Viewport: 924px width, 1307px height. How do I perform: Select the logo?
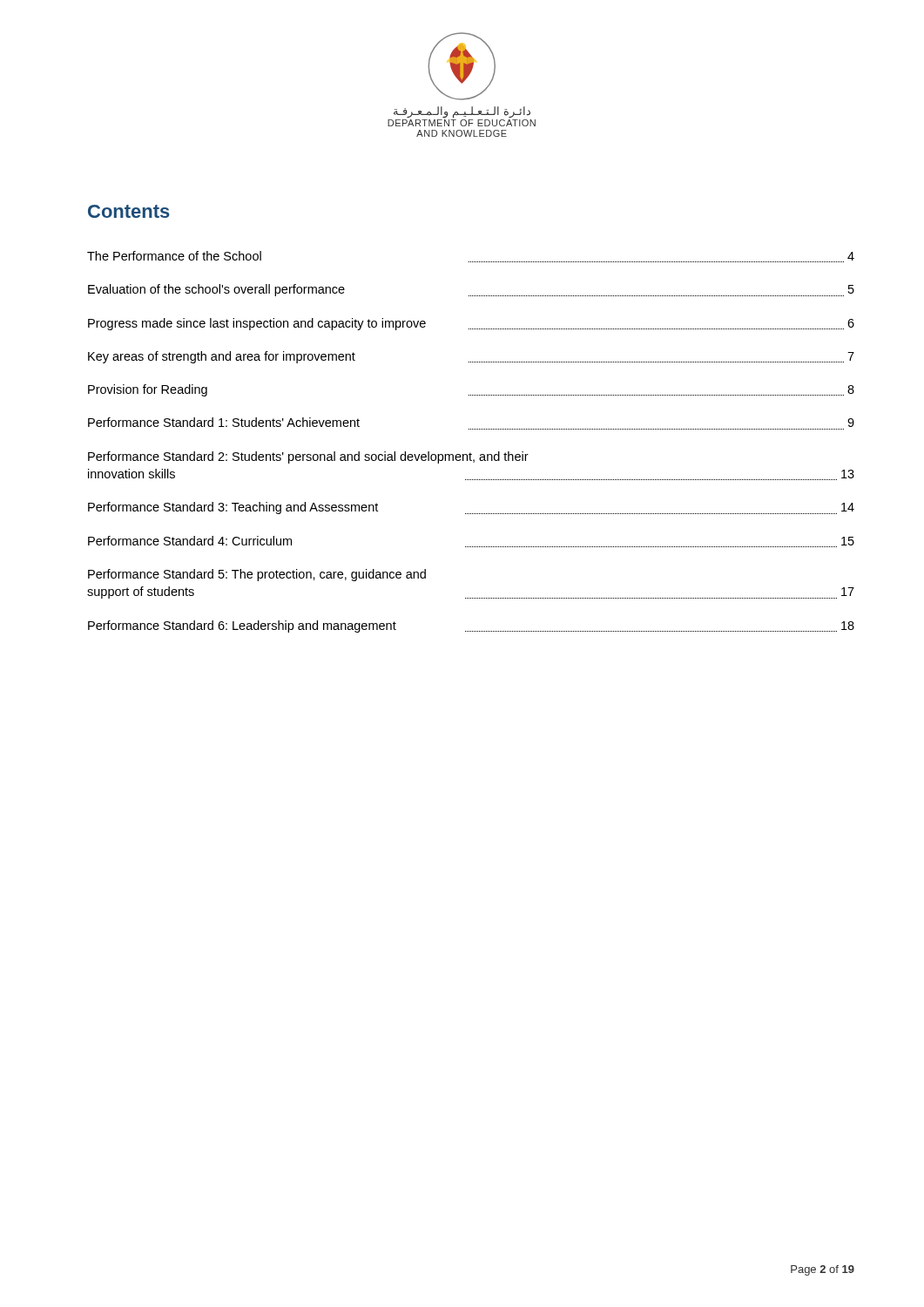pyautogui.click(x=462, y=85)
